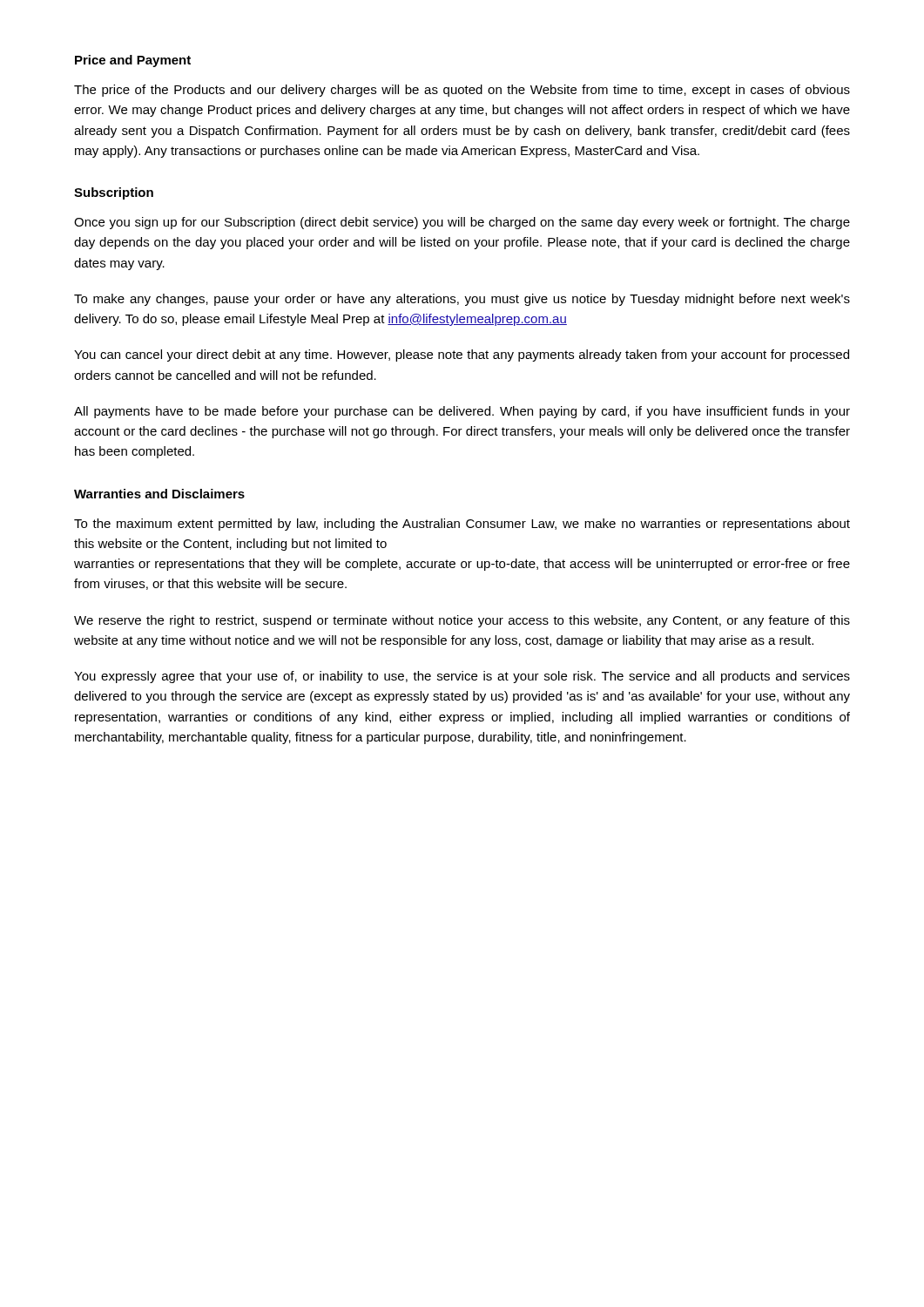Locate the text block that reads "To the maximum extent permitted by law,"
Image resolution: width=924 pixels, height=1307 pixels.
462,533
